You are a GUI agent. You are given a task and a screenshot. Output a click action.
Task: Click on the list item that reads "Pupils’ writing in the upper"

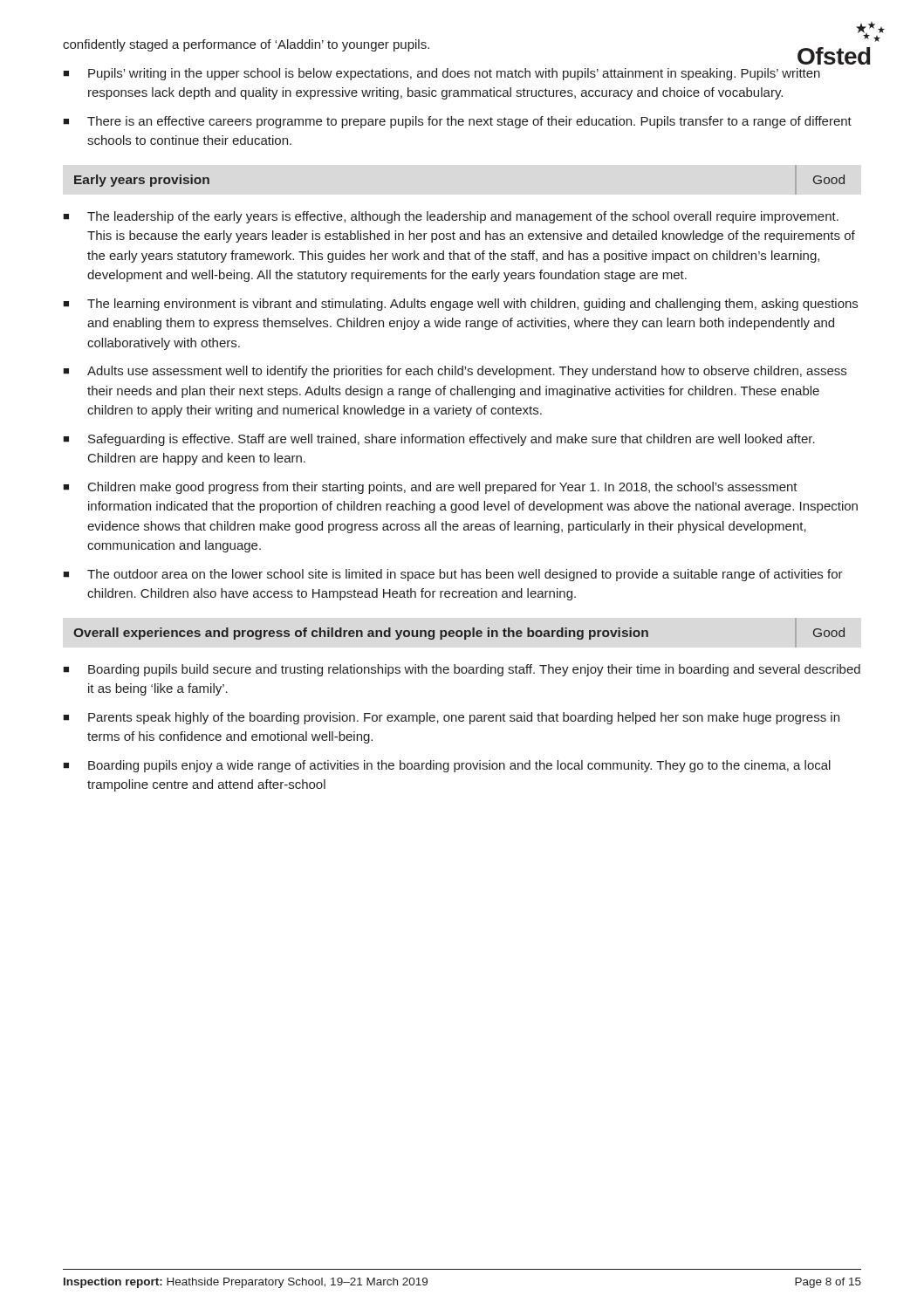(x=454, y=82)
